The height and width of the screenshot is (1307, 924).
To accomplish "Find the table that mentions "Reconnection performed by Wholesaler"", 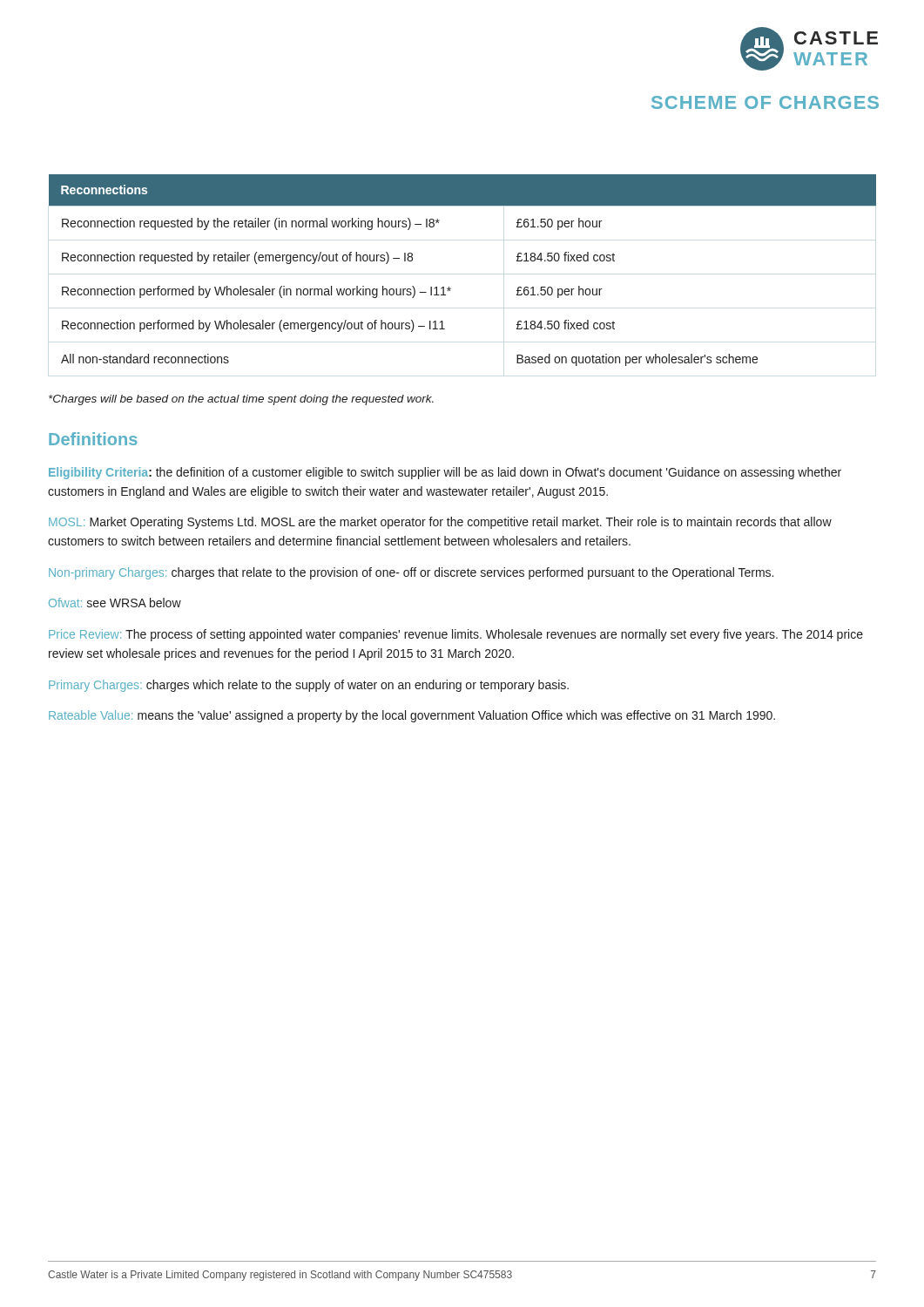I will [x=462, y=275].
